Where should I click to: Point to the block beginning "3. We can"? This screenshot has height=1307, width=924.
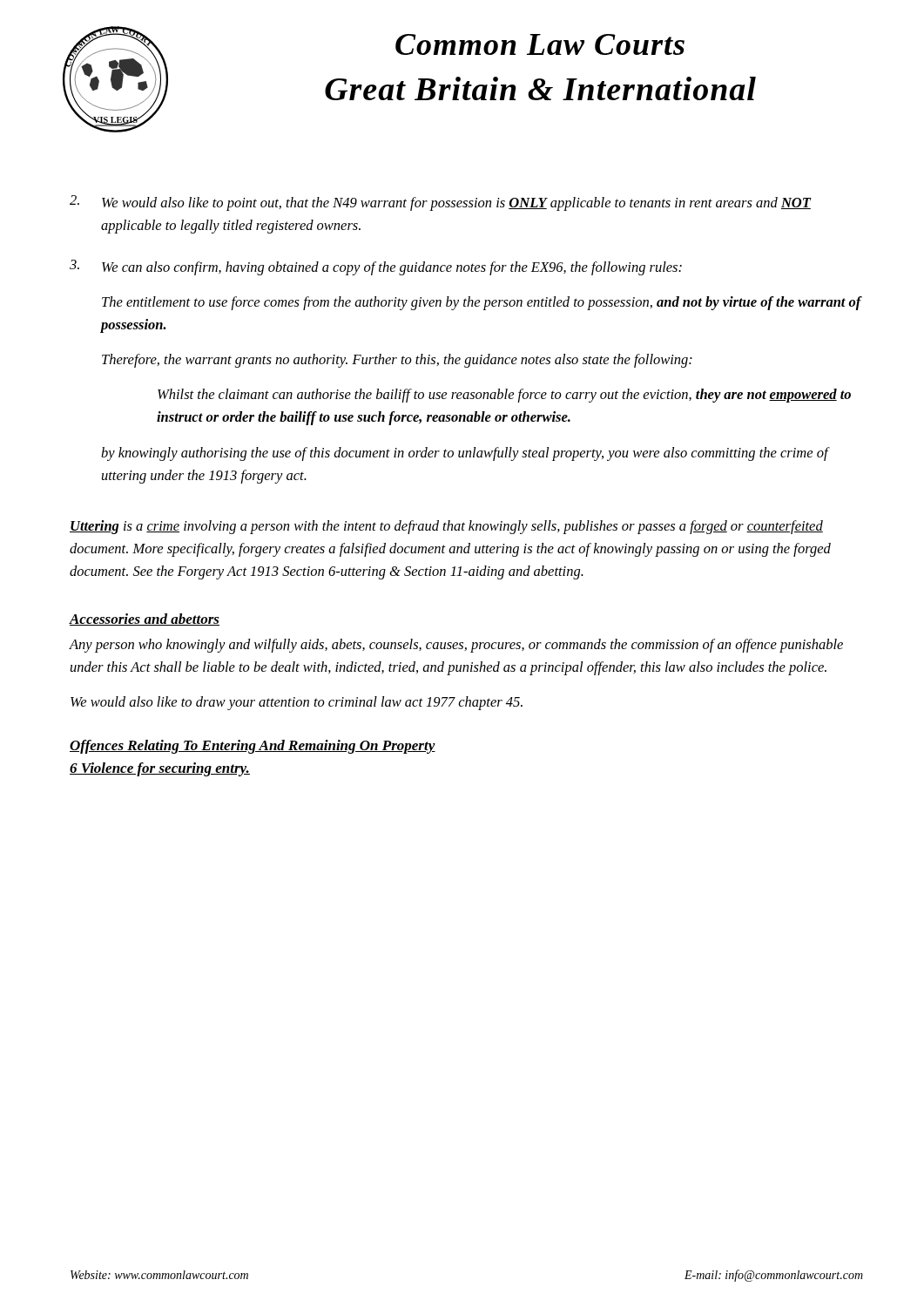pyautogui.click(x=466, y=268)
